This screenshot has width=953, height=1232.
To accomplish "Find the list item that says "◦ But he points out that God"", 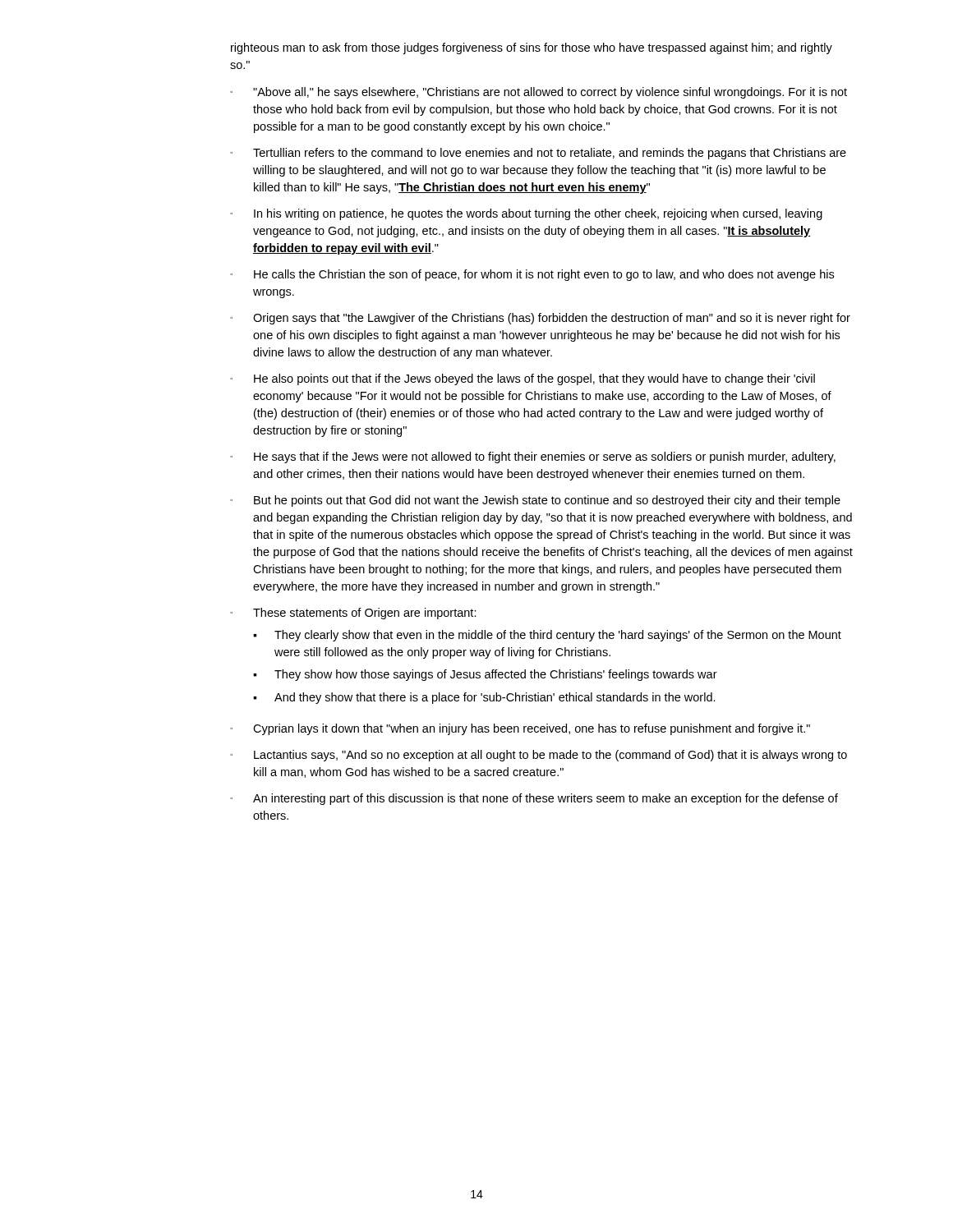I will (542, 544).
